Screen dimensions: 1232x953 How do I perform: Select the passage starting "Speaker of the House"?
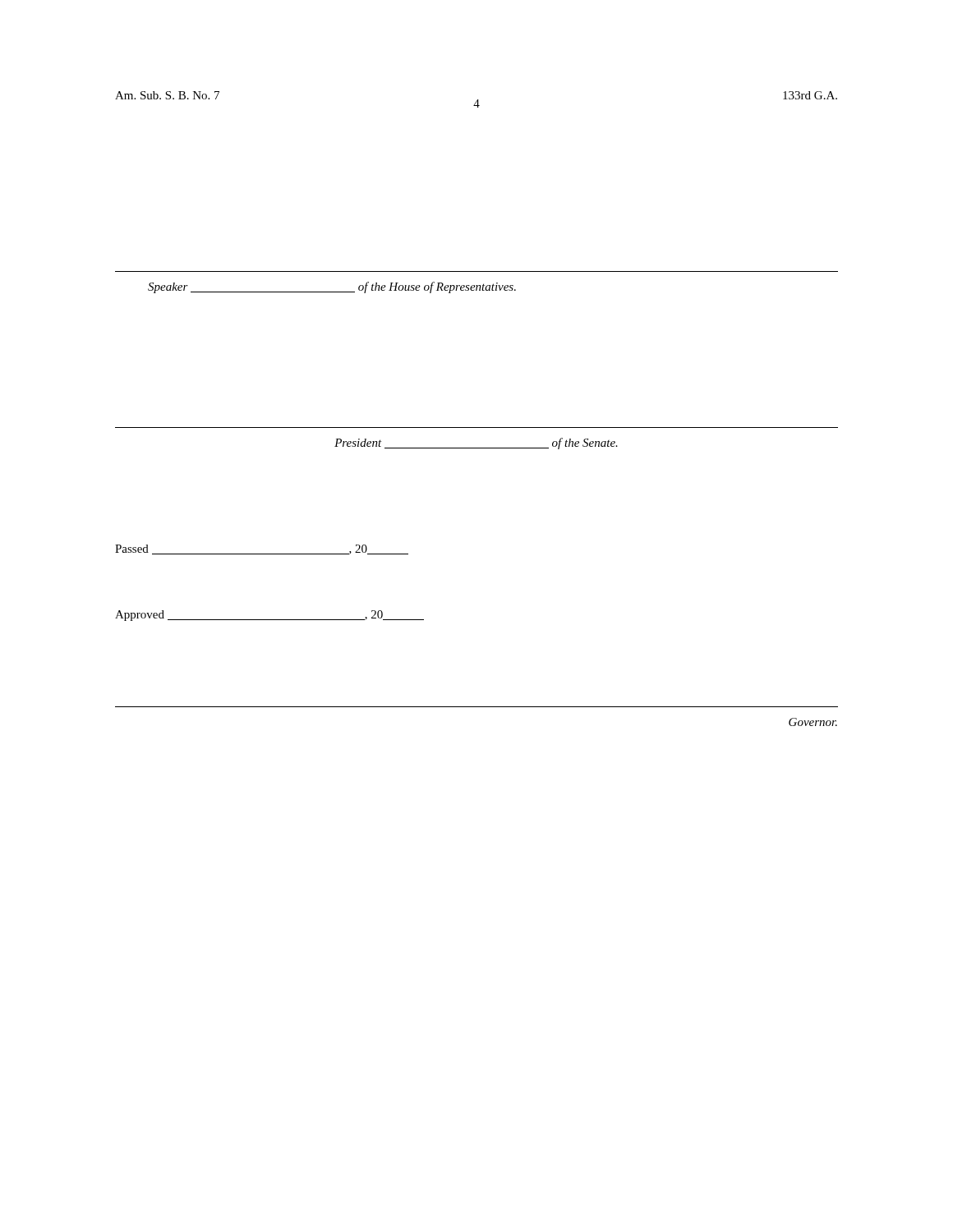(476, 283)
